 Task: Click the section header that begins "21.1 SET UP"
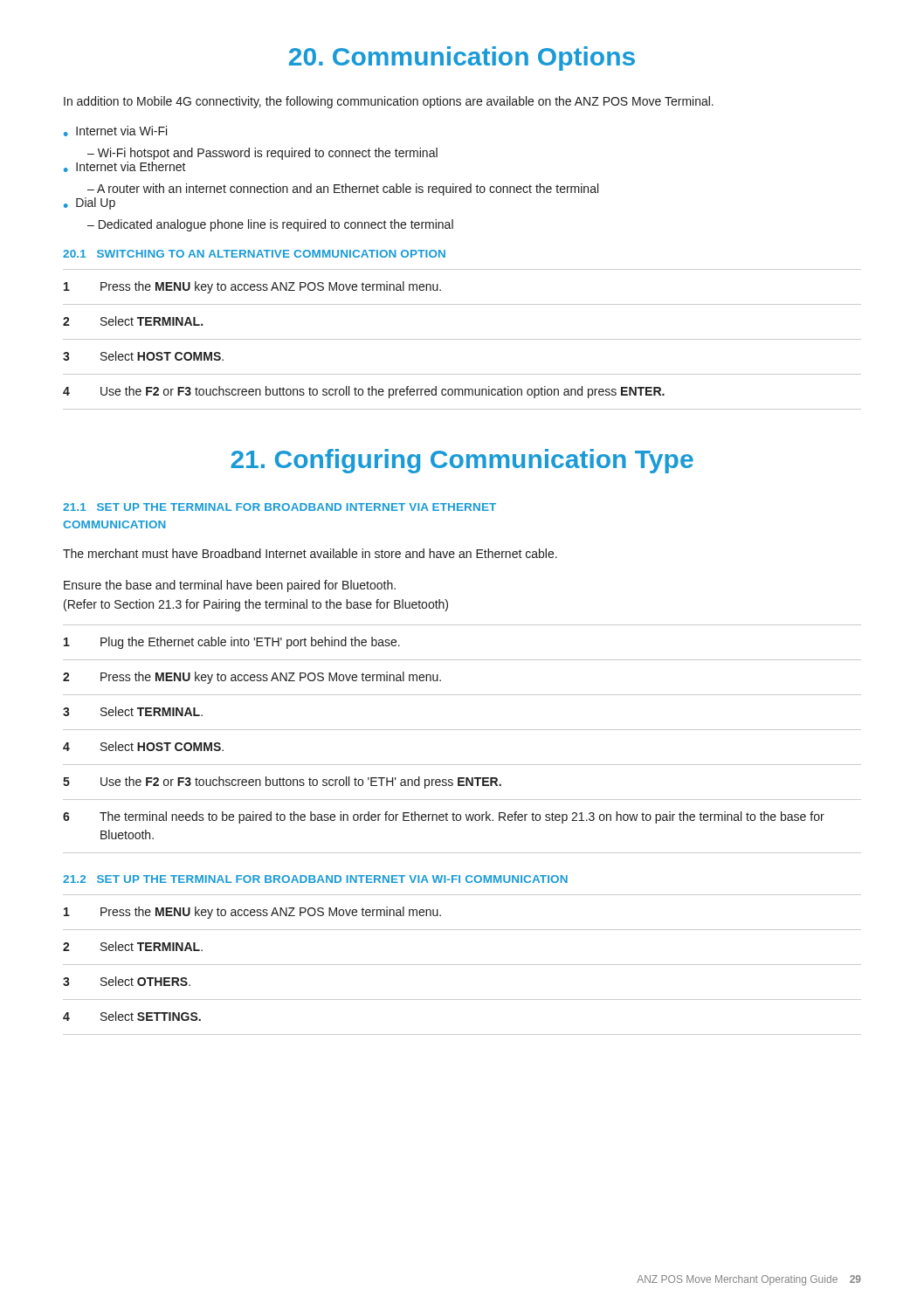coord(462,516)
